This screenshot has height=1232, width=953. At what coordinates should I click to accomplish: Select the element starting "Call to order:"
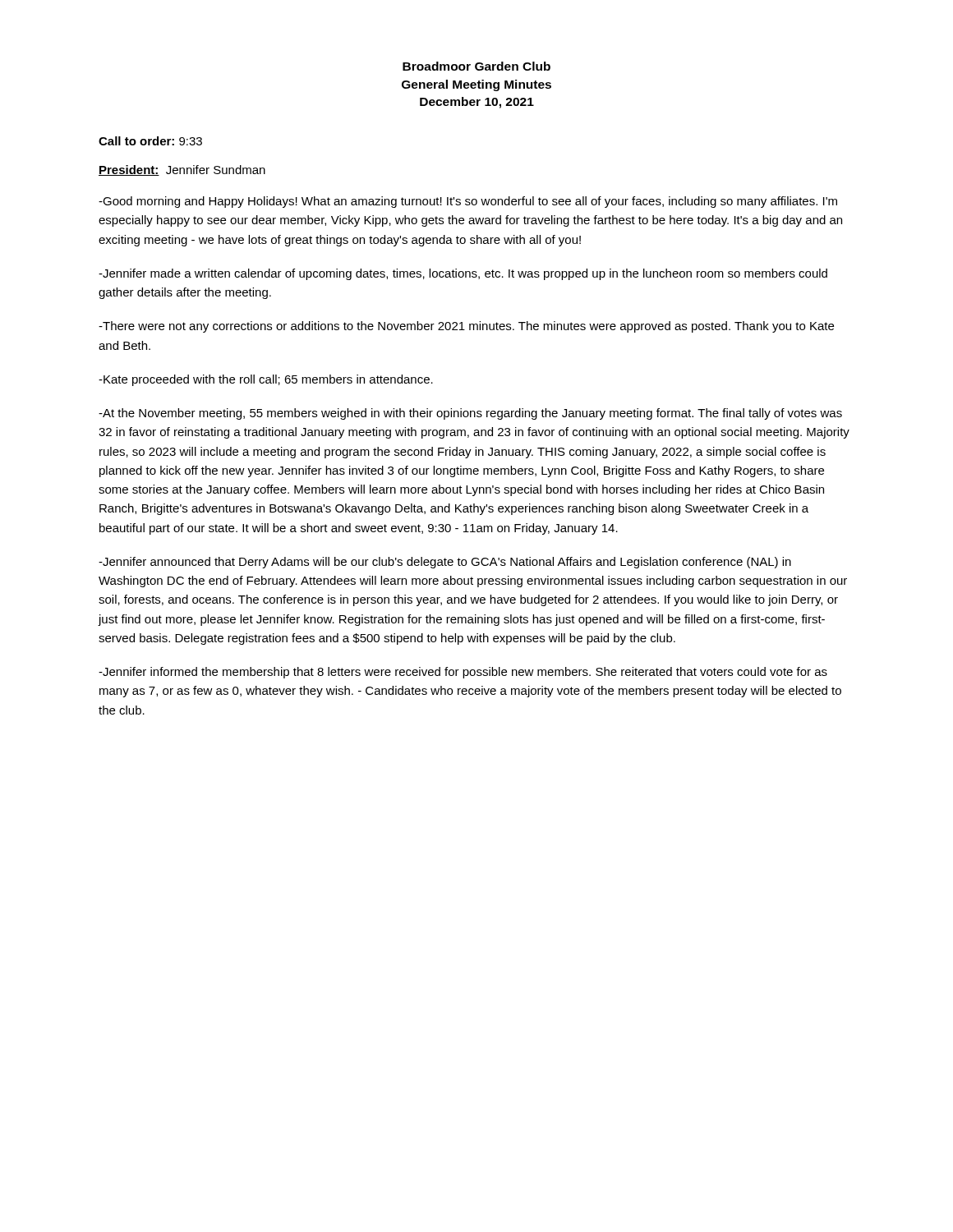(151, 141)
